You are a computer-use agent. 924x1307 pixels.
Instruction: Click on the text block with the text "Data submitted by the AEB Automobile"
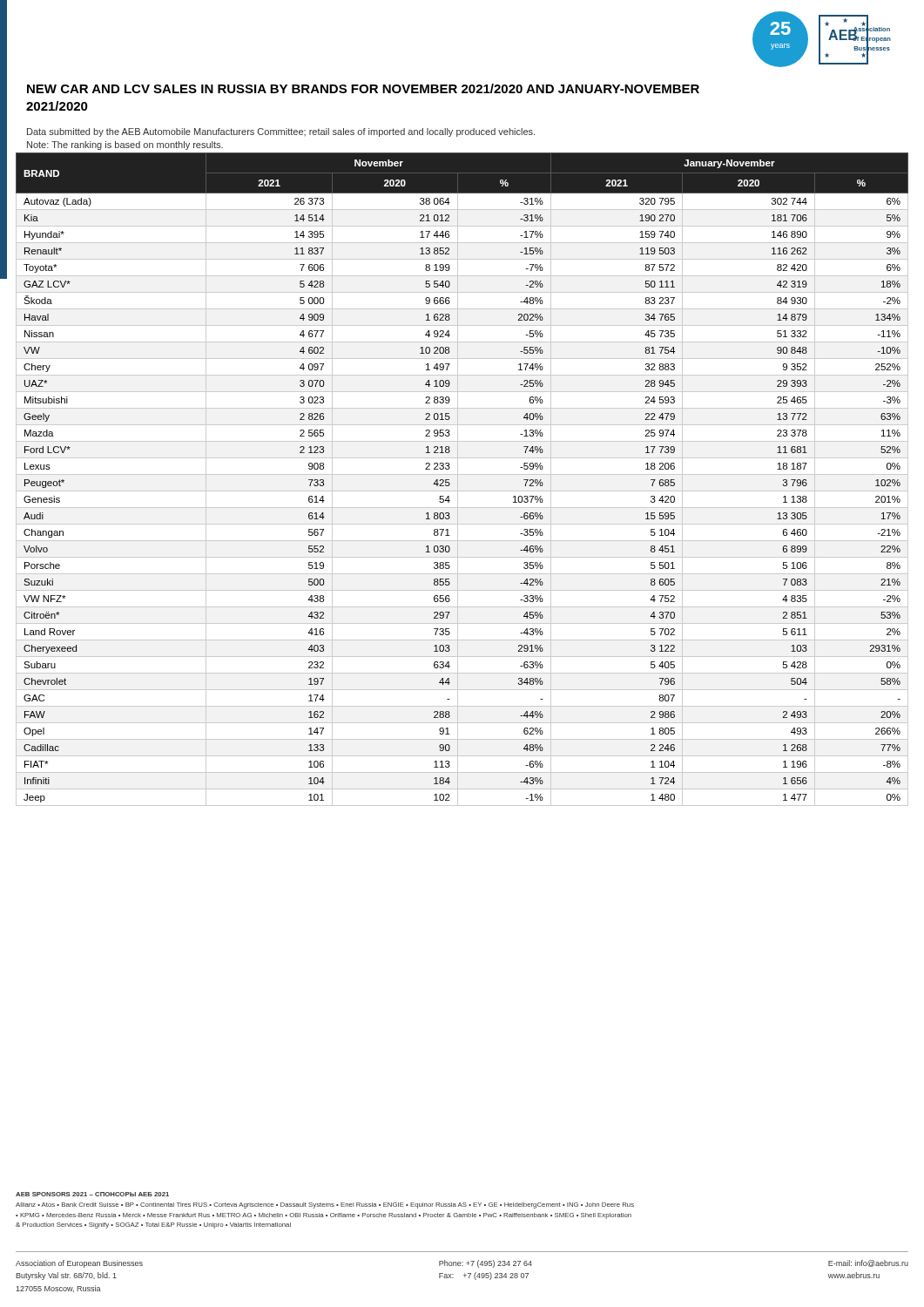coord(466,139)
